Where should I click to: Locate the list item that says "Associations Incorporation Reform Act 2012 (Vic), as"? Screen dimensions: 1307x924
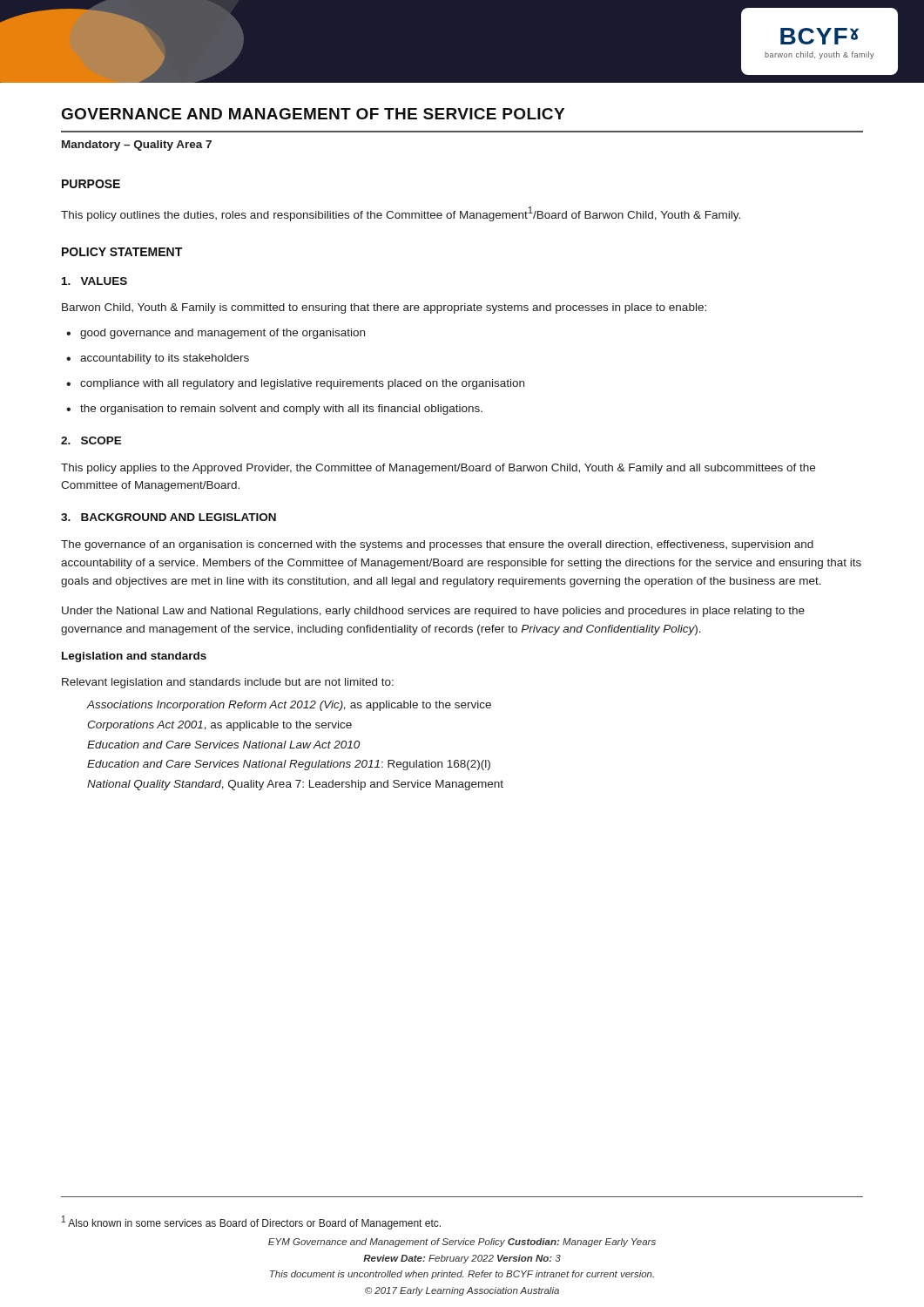(x=462, y=705)
